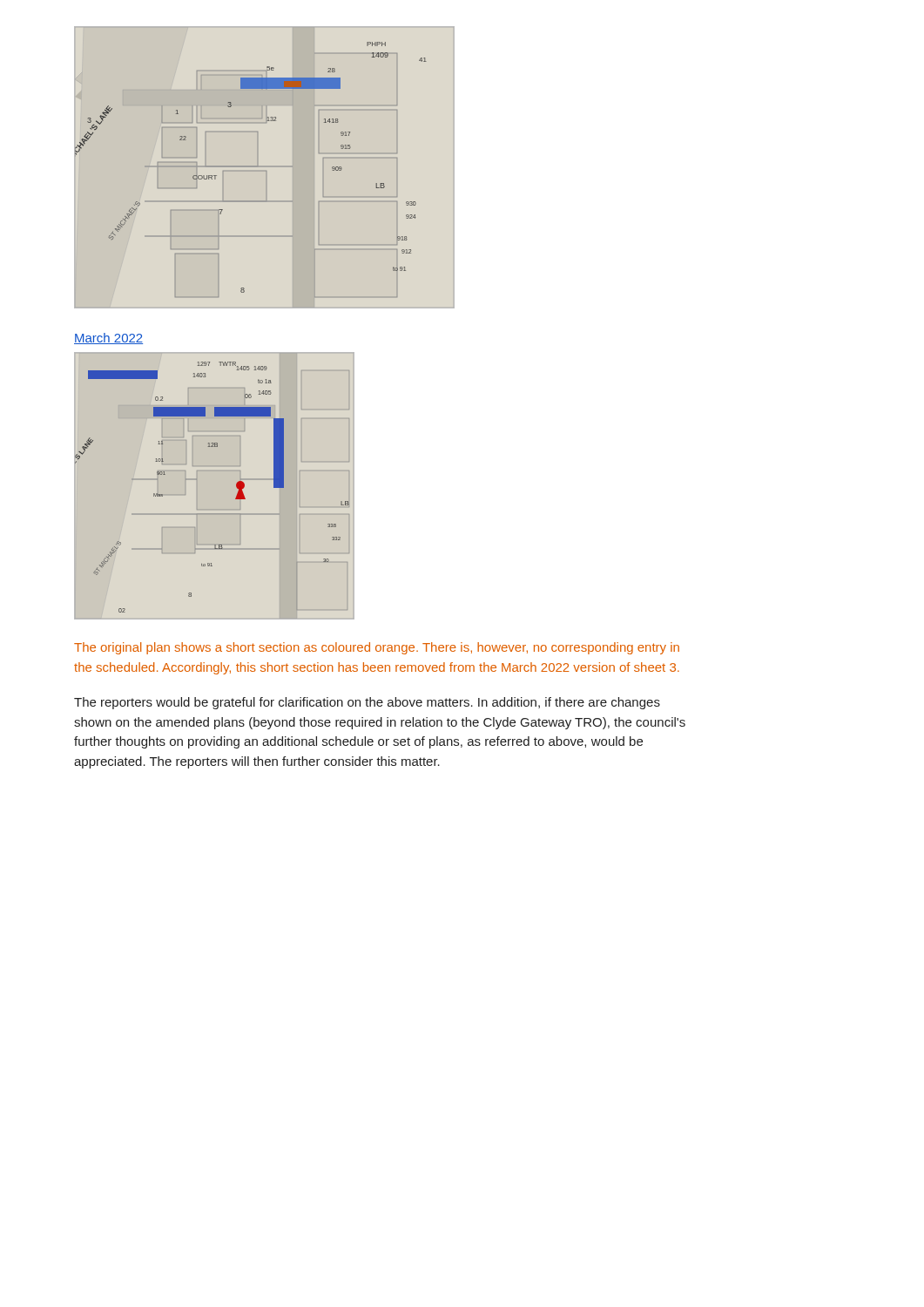This screenshot has height=1307, width=924.
Task: Select the block starting "The original plan shows a short section as"
Action: (377, 657)
